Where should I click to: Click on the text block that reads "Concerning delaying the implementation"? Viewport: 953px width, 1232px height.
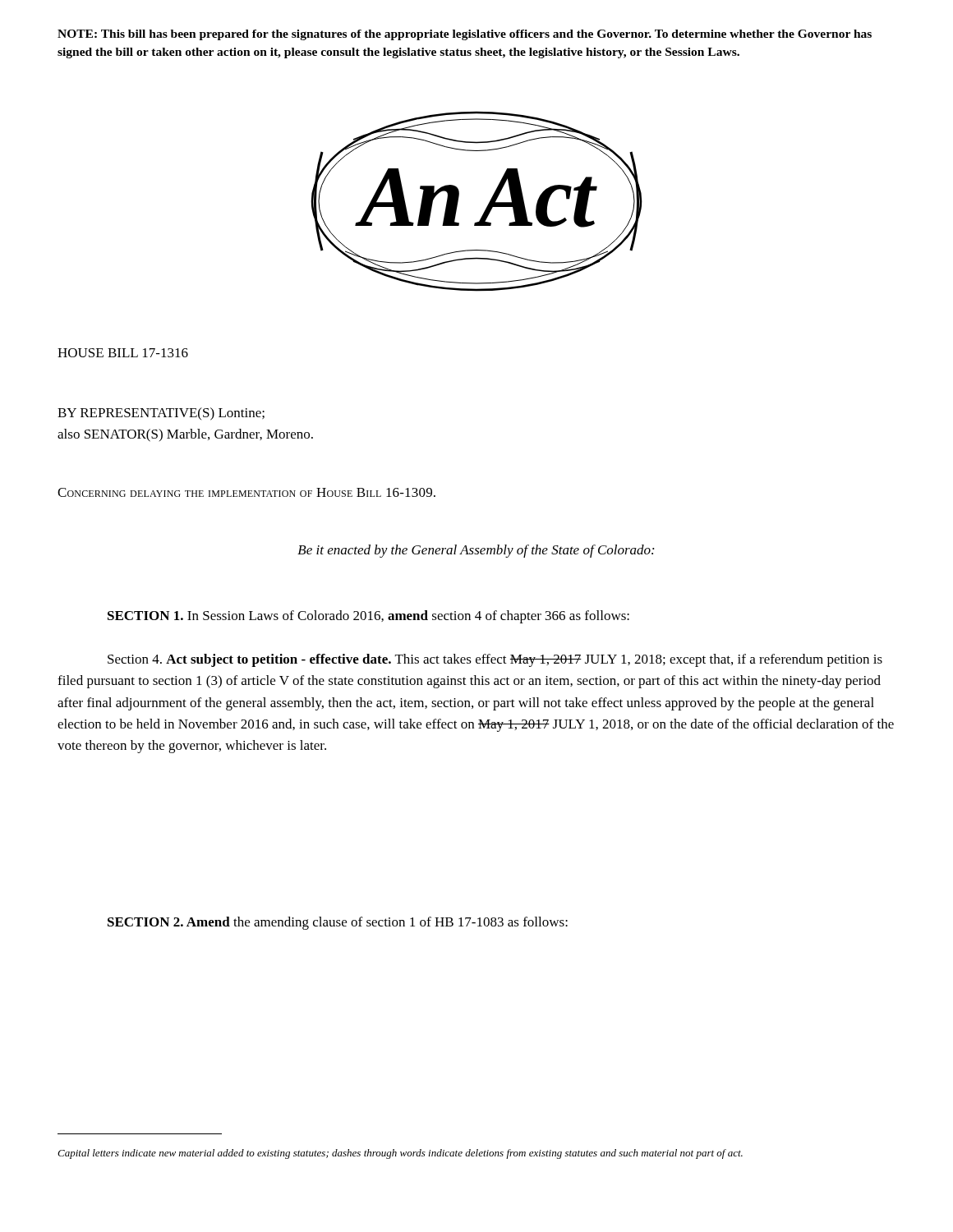pyautogui.click(x=247, y=492)
